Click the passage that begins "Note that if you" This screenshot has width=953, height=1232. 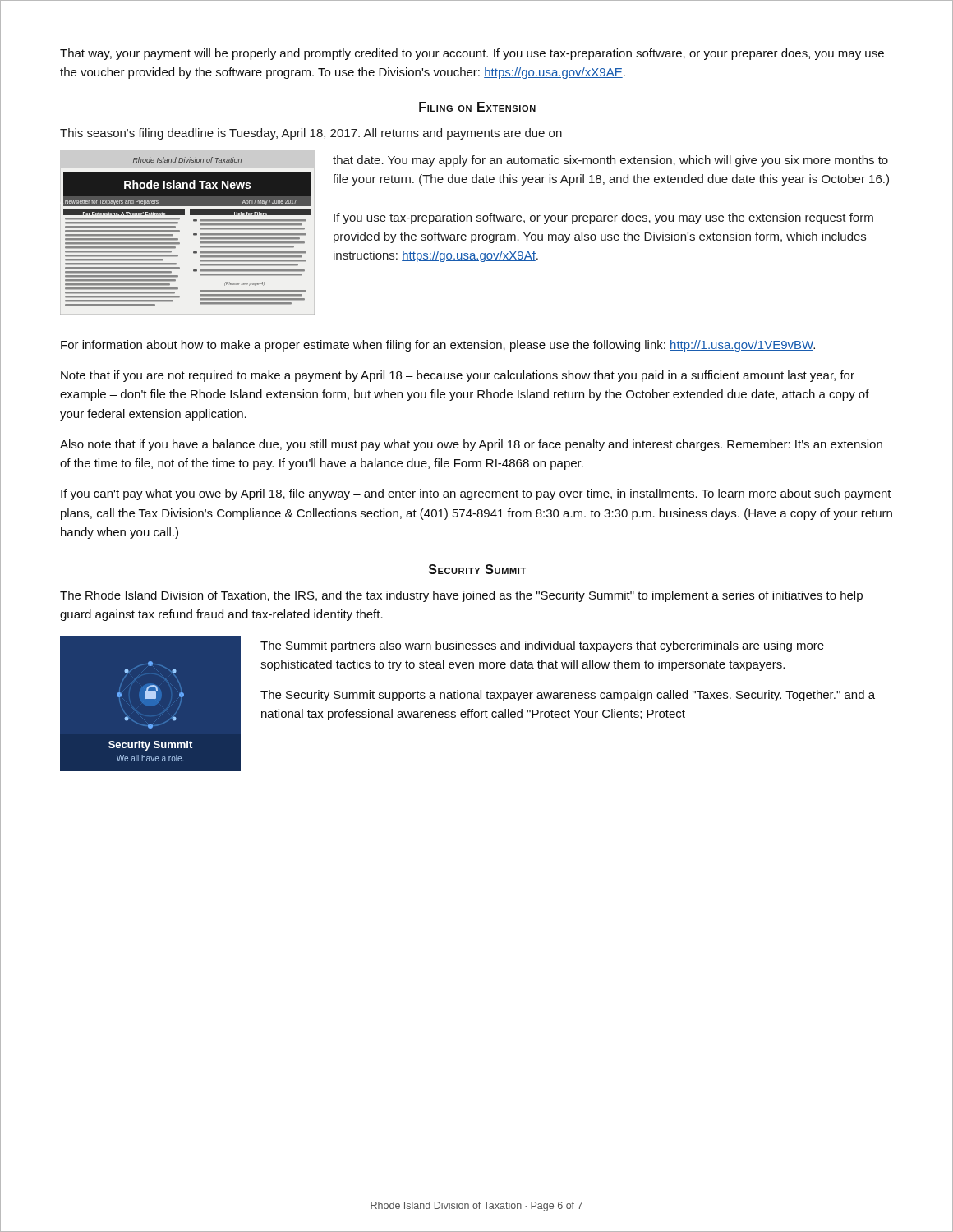click(x=464, y=394)
